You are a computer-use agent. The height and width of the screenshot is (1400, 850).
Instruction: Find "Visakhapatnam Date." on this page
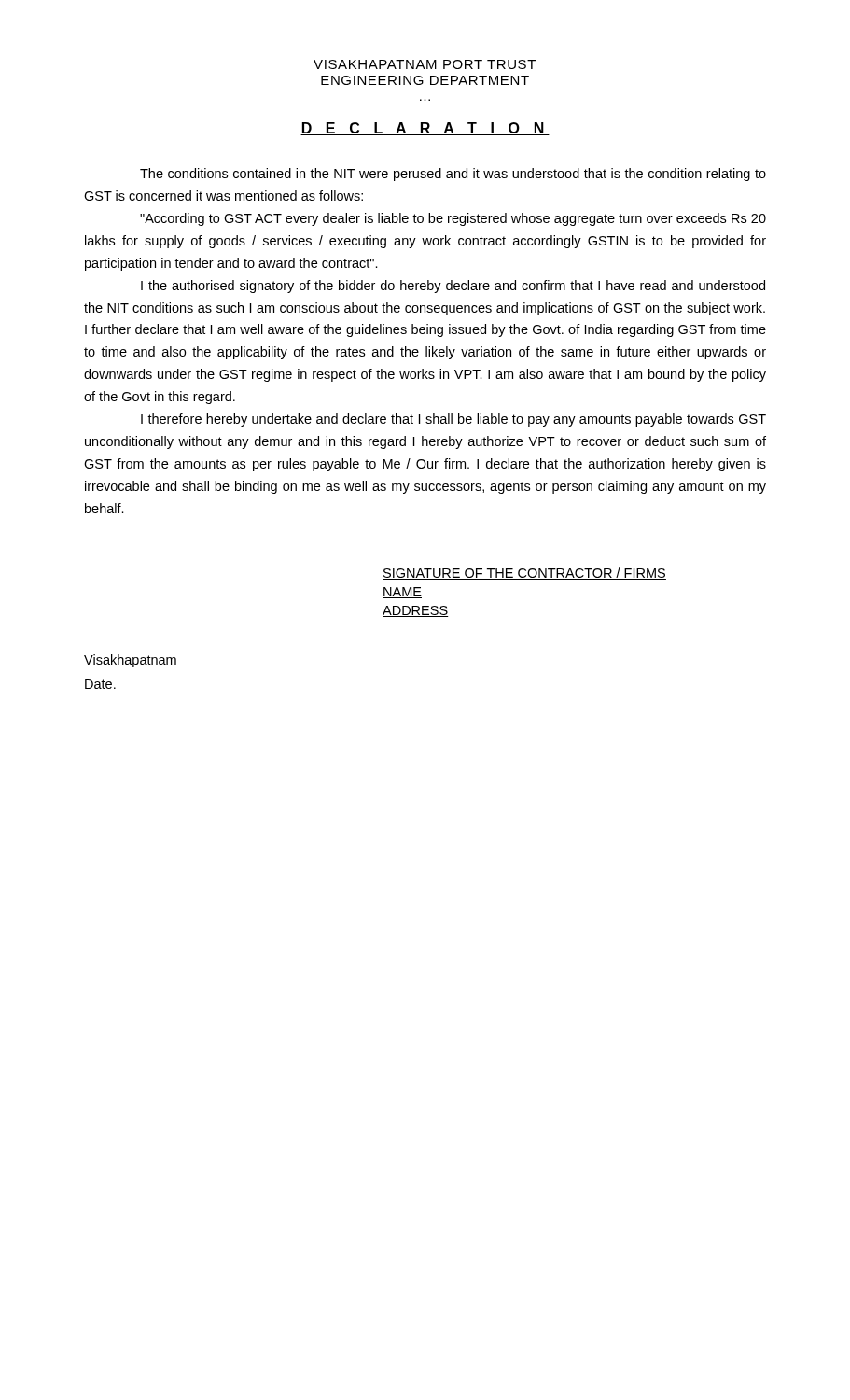(130, 672)
